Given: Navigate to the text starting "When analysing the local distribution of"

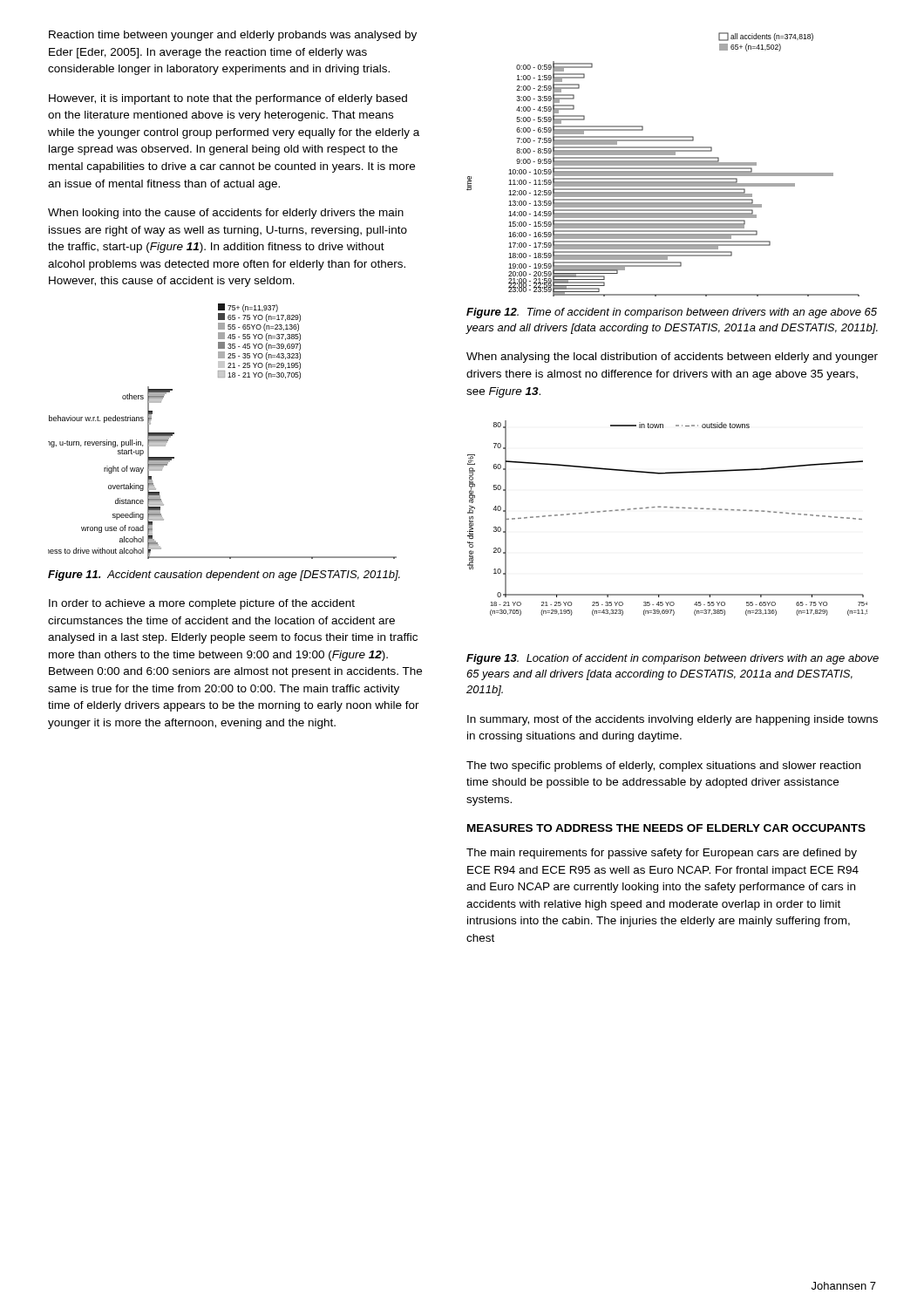Looking at the screenshot, I should (672, 374).
